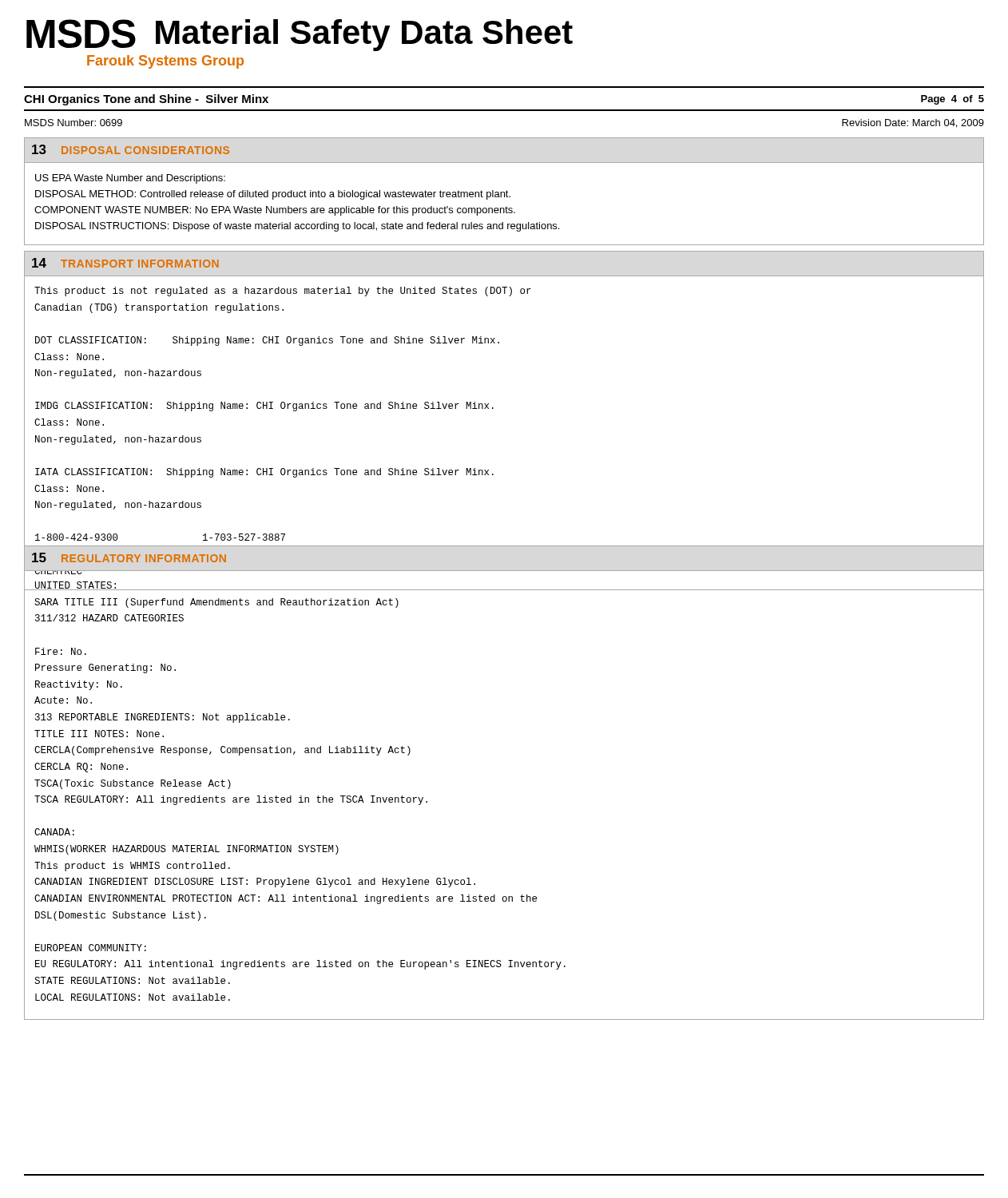Screen dimensions: 1198x1008
Task: Locate the text block with the text "This product is not regulated as"
Action: pyautogui.click(x=283, y=292)
